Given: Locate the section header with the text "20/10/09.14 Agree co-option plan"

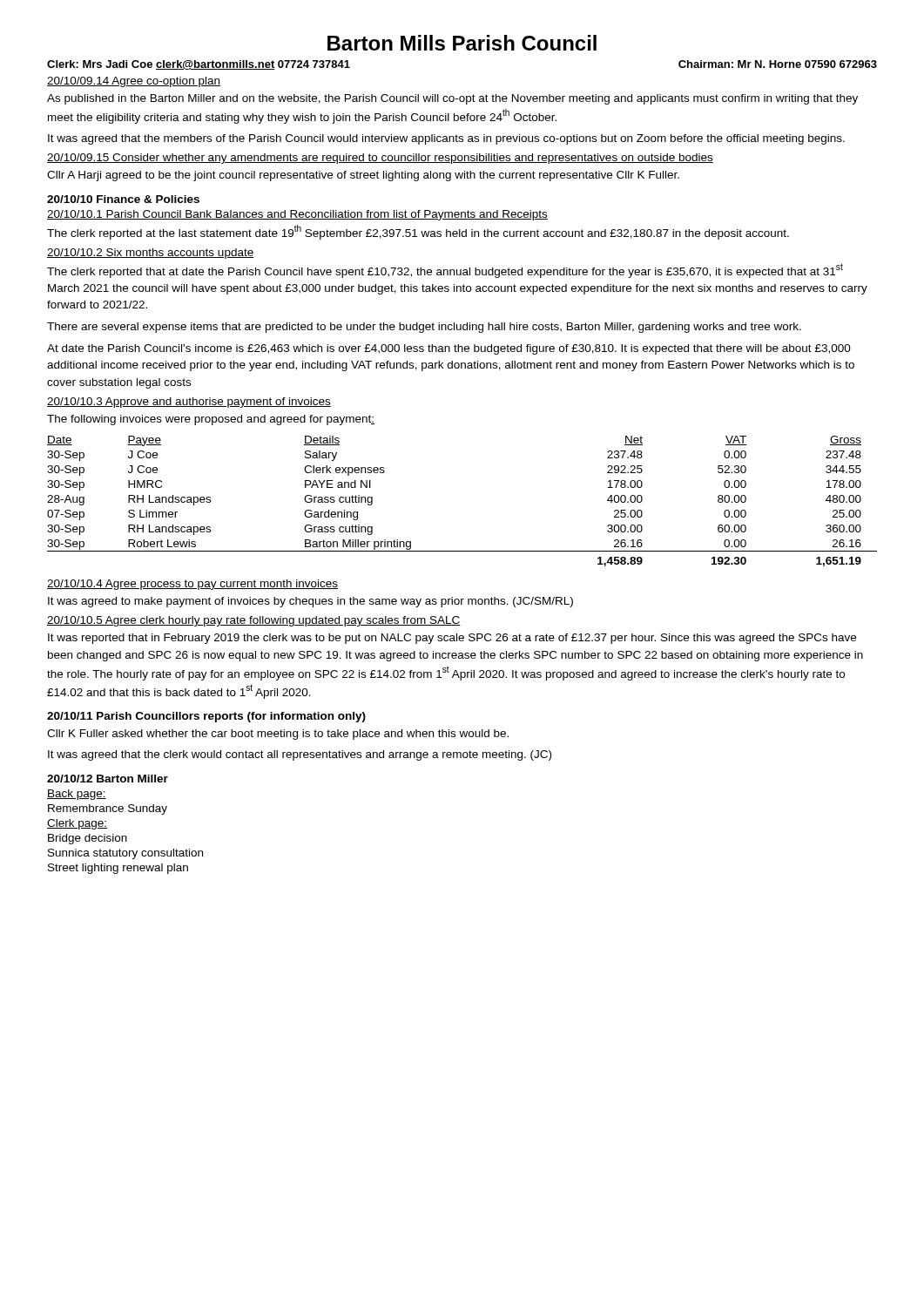Looking at the screenshot, I should [x=134, y=81].
